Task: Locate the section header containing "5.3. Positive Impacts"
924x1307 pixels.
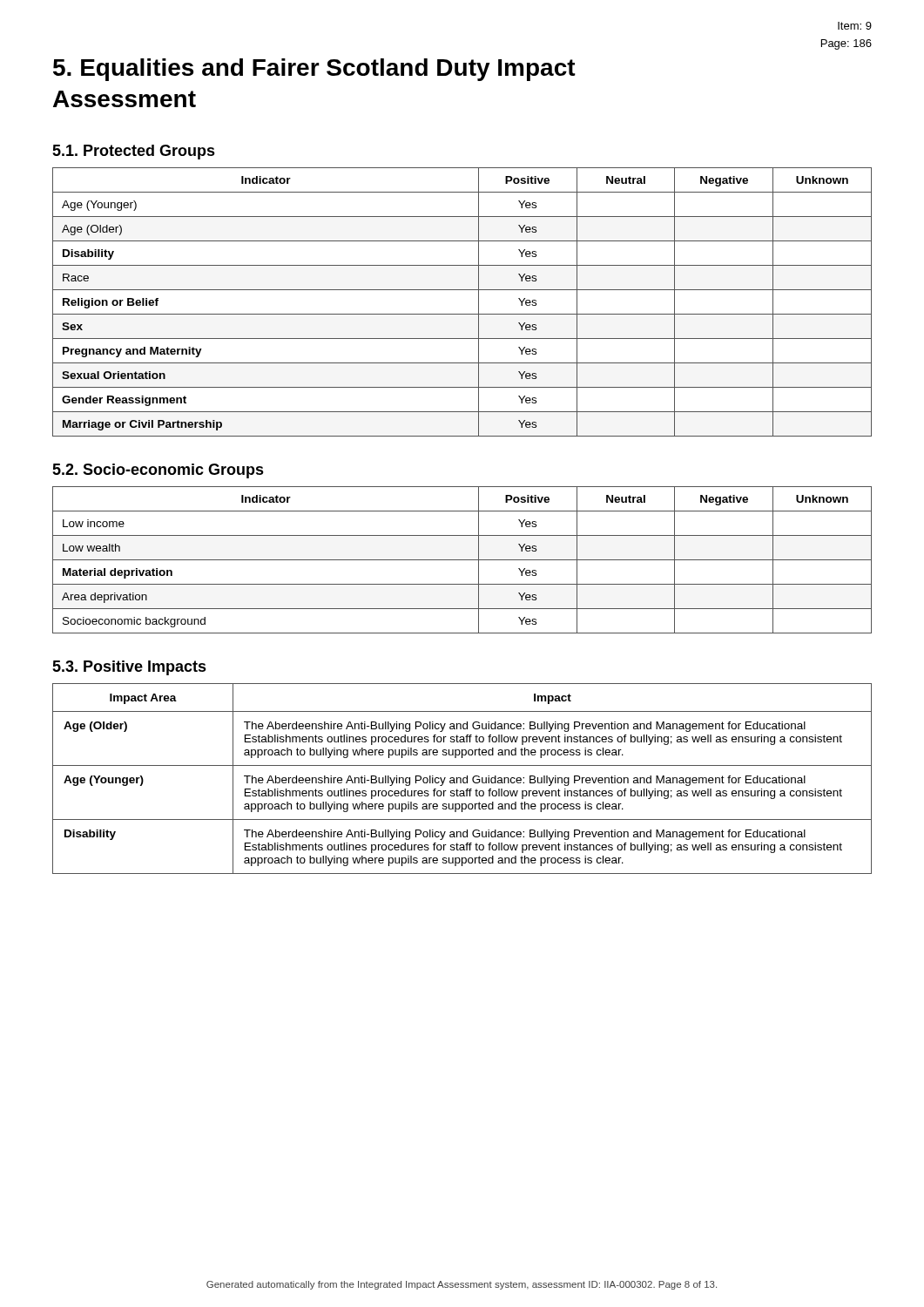Action: click(x=129, y=668)
